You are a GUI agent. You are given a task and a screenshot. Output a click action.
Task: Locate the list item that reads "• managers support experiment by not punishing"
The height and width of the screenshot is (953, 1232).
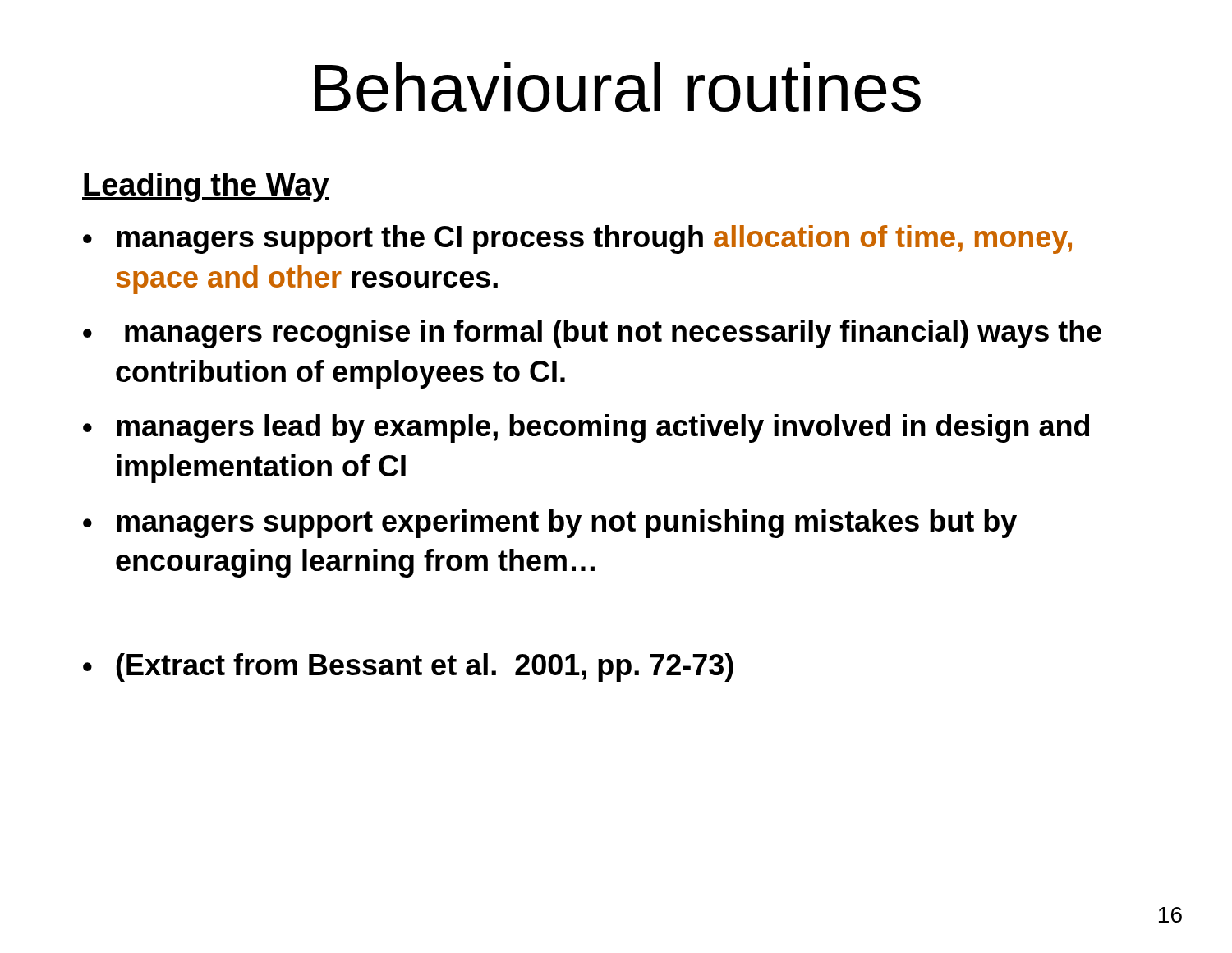(x=616, y=541)
